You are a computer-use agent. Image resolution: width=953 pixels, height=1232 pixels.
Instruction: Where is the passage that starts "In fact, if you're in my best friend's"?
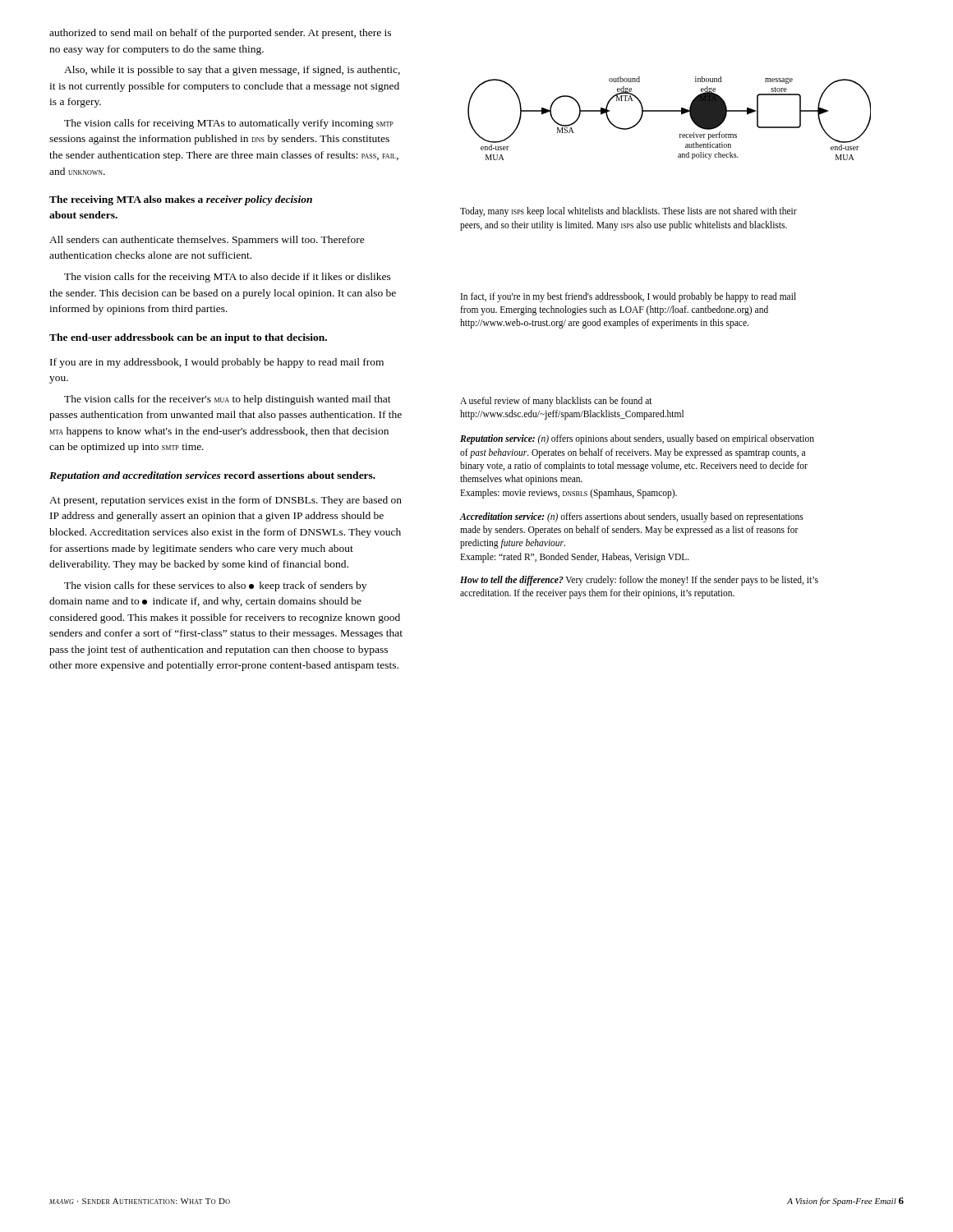tap(633, 310)
